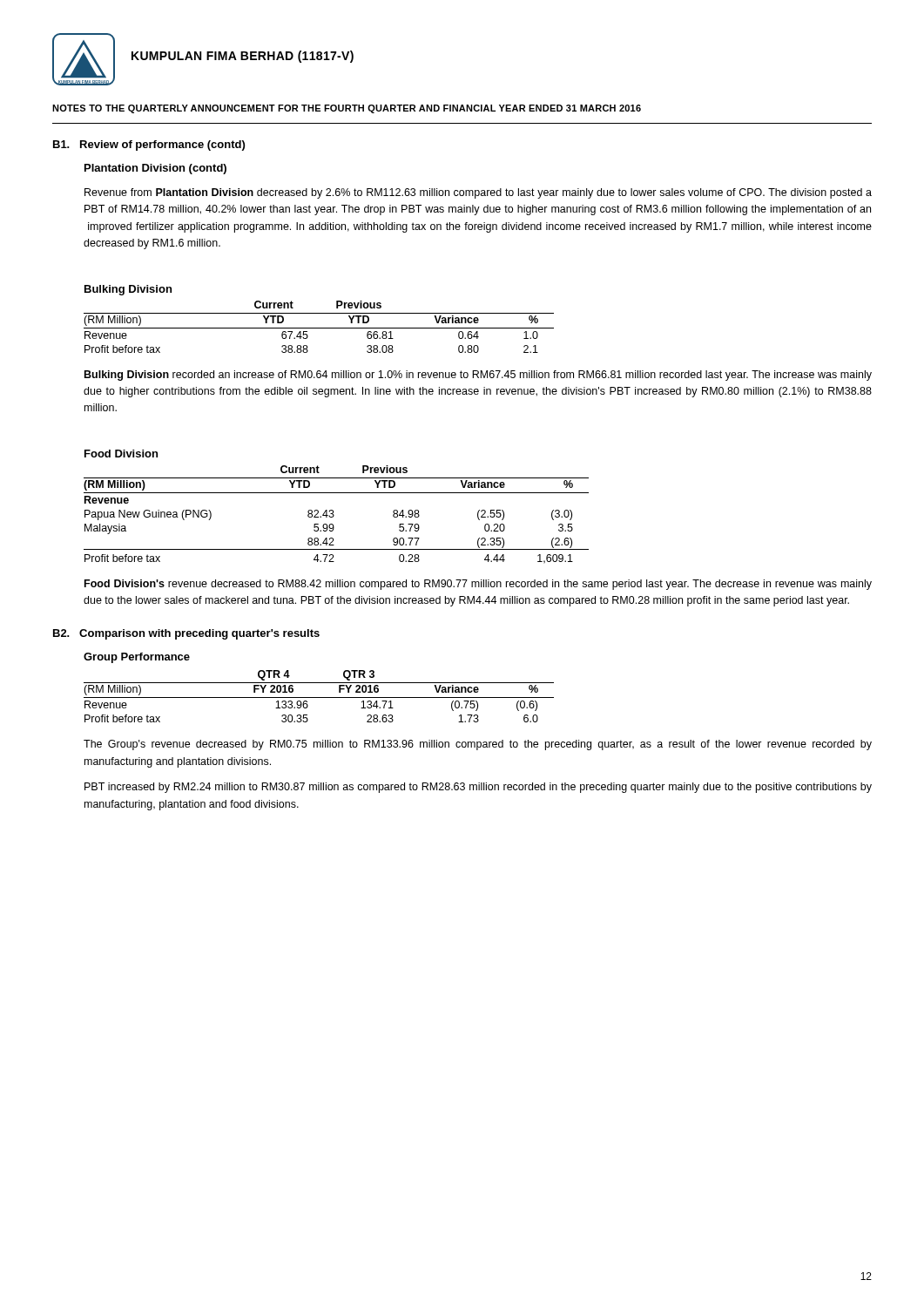The image size is (924, 1307).
Task: Locate the block of text that opens with "Revenue from Plantation Division"
Action: click(478, 218)
